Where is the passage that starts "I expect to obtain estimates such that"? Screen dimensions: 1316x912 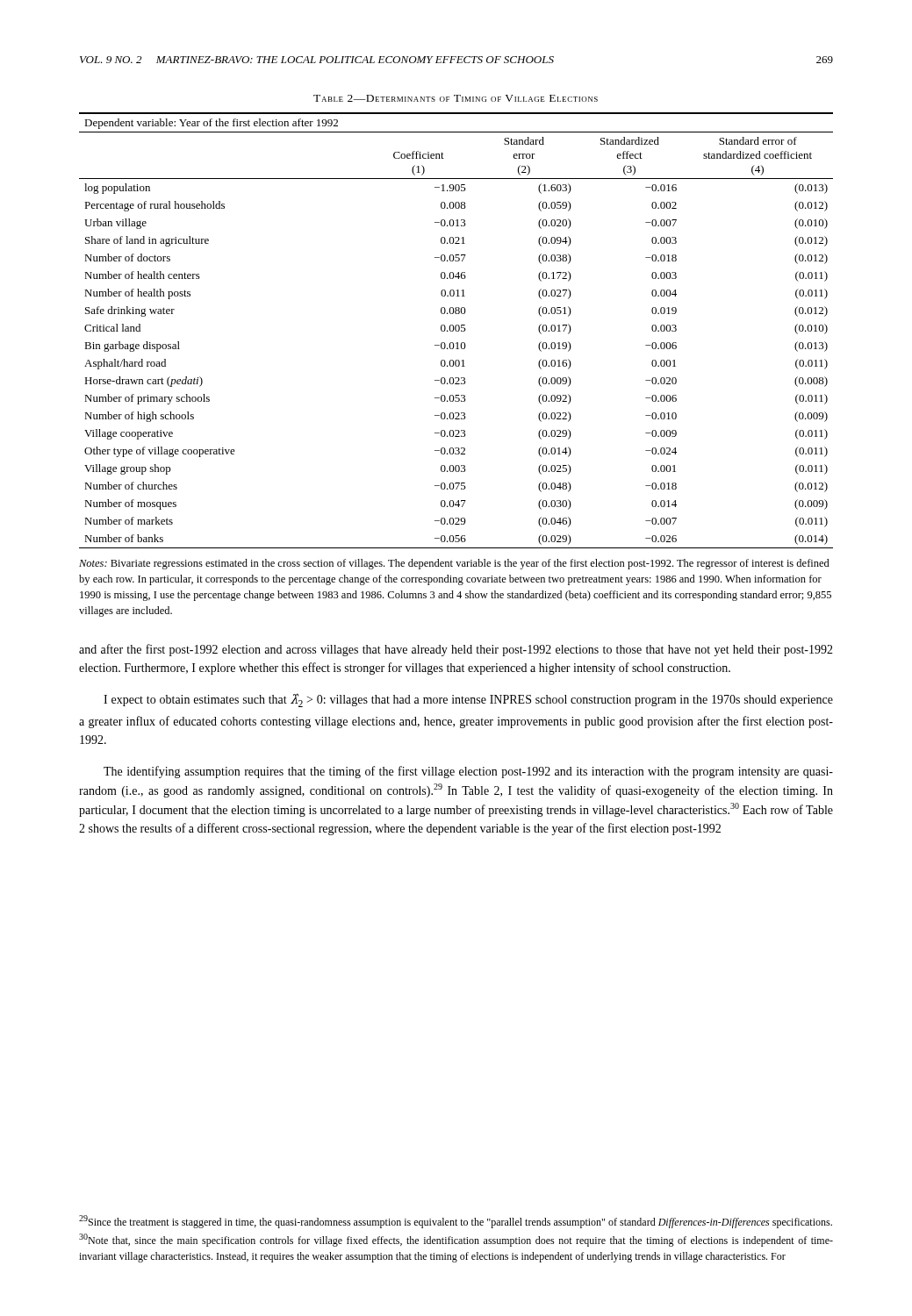[x=456, y=720]
